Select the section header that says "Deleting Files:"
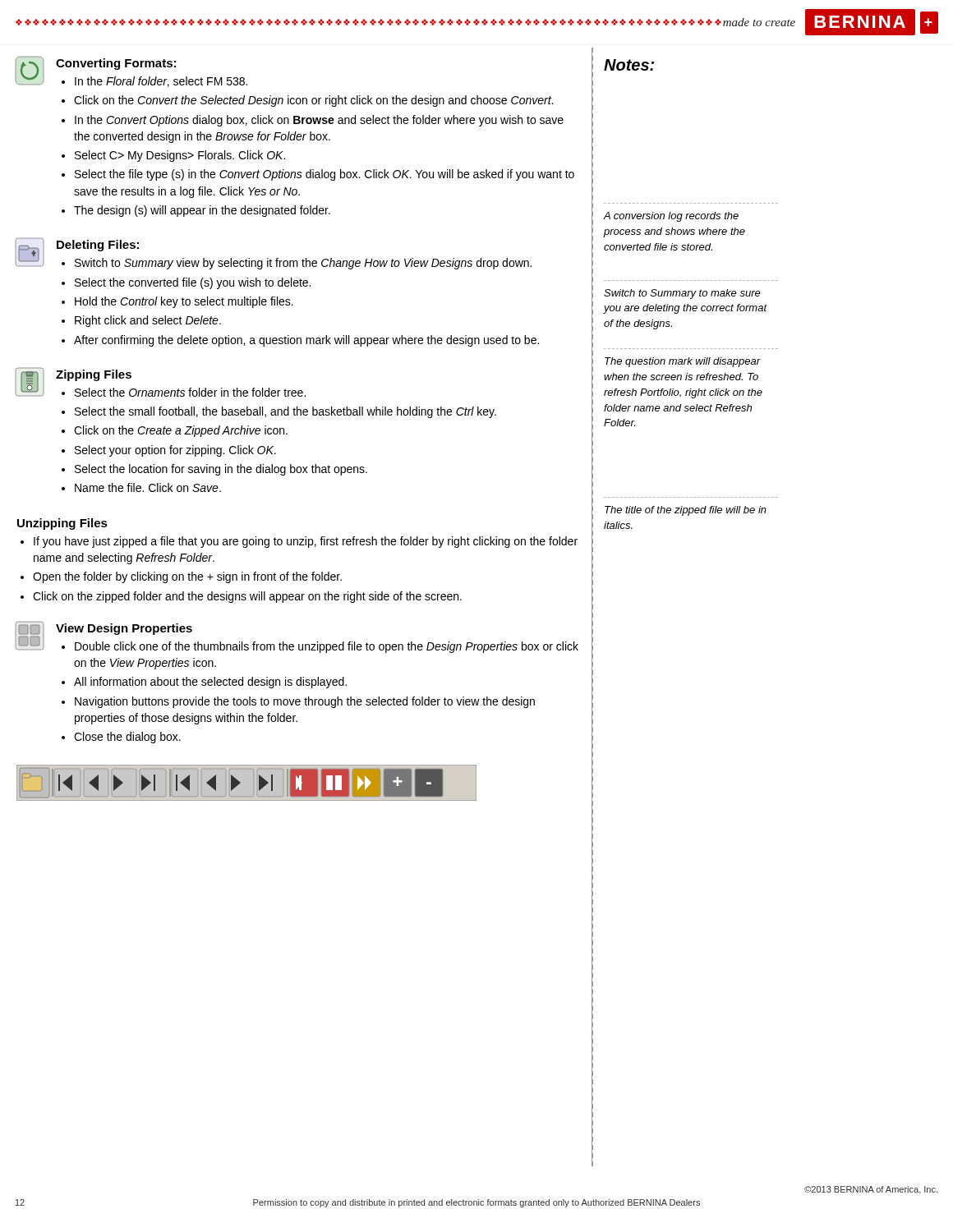 point(98,245)
